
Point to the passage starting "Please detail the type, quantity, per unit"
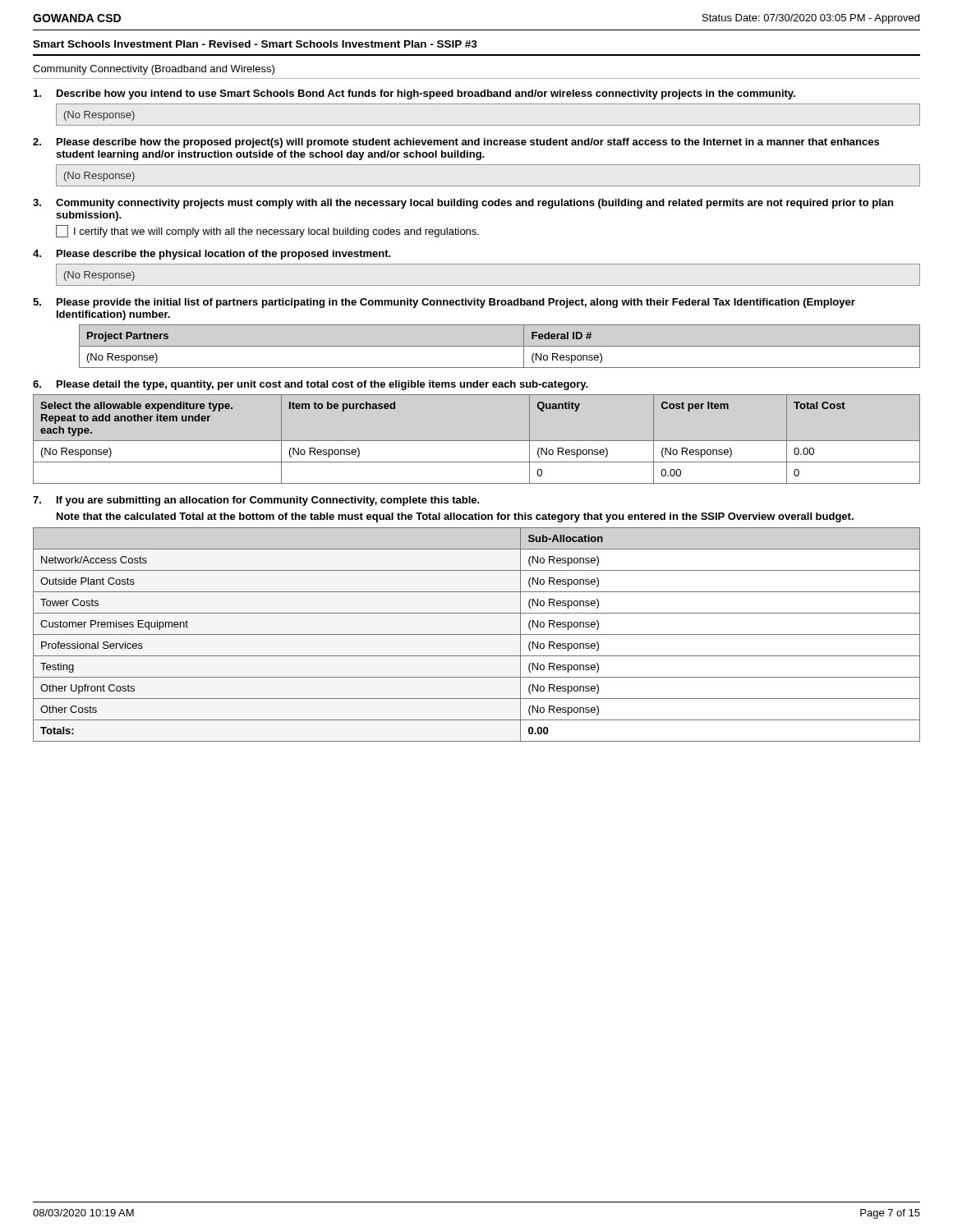click(x=322, y=384)
